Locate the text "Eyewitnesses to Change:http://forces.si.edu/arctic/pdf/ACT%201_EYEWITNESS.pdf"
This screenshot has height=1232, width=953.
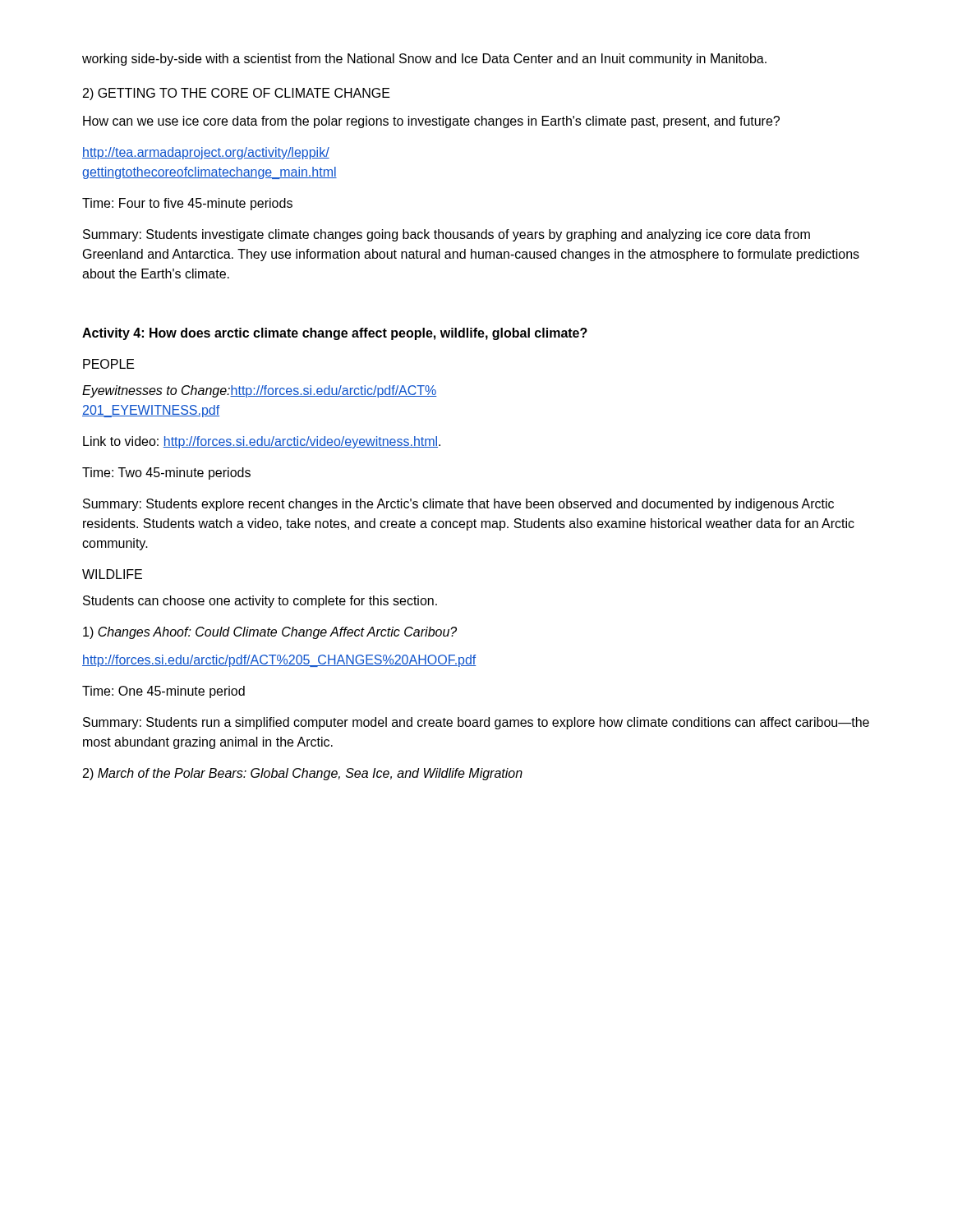click(259, 400)
